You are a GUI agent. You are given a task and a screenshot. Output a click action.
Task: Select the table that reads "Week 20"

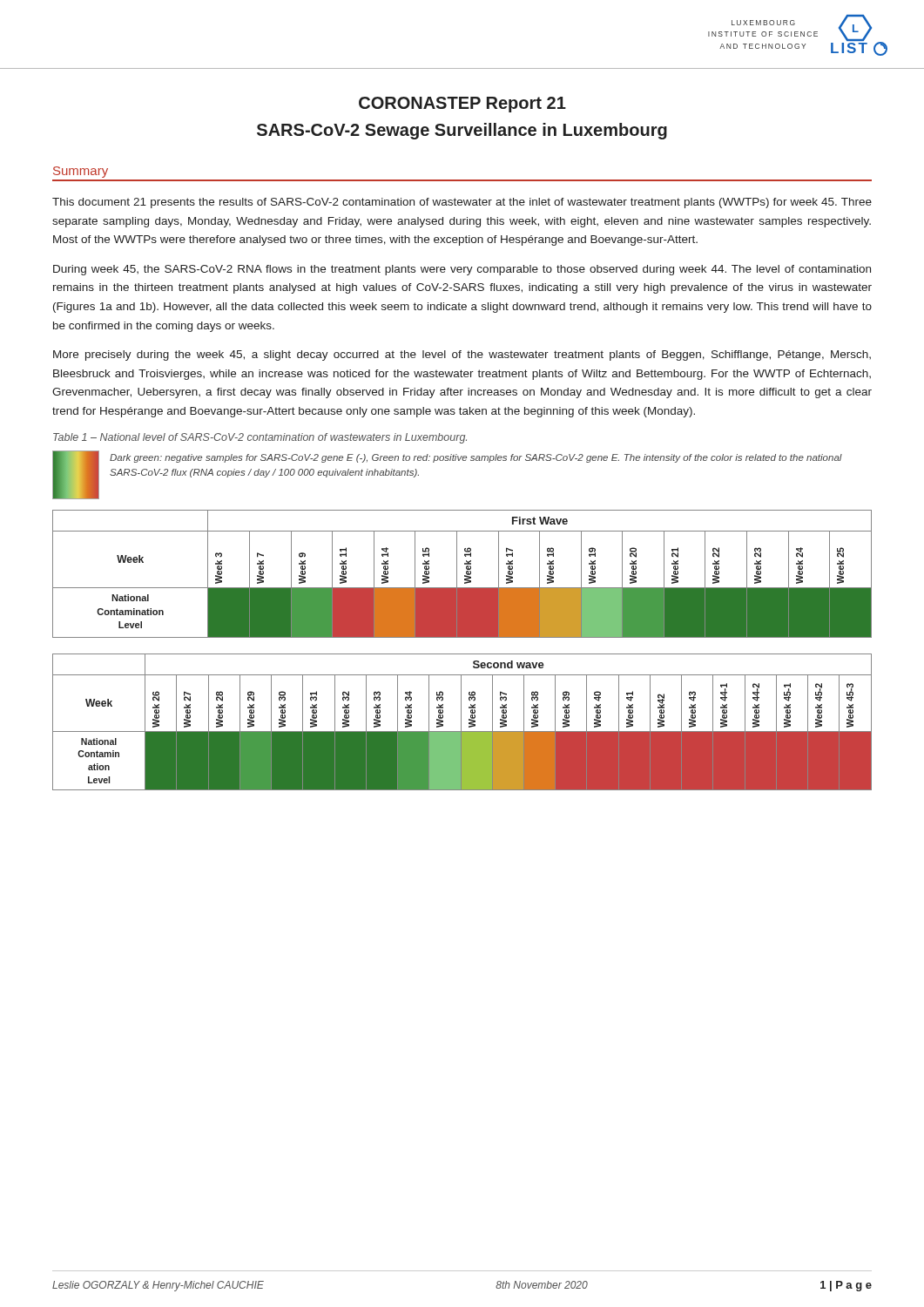(x=462, y=573)
